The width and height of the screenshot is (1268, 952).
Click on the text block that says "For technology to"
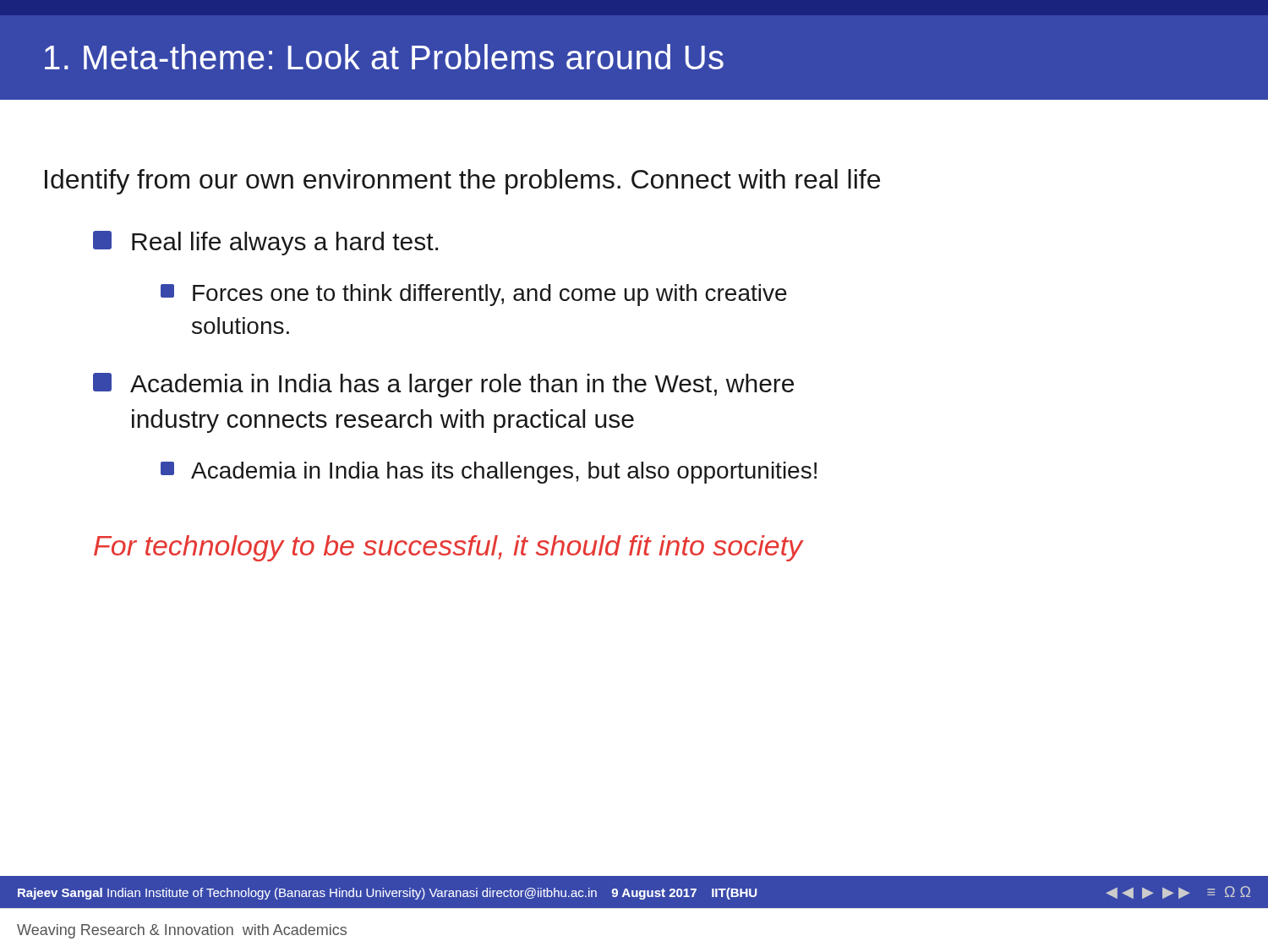click(448, 546)
